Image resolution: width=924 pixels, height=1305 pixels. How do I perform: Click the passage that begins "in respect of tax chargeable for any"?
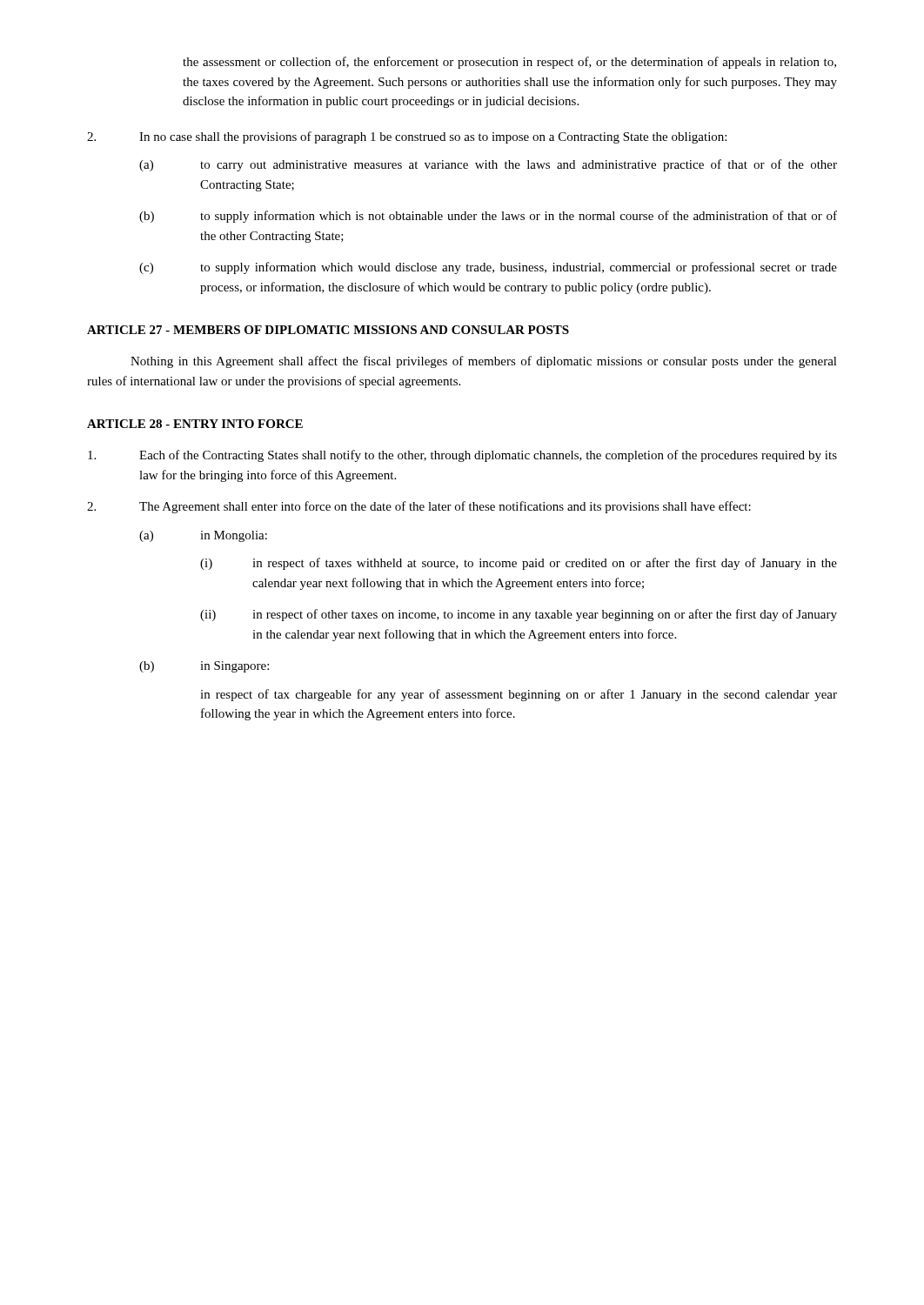(519, 704)
